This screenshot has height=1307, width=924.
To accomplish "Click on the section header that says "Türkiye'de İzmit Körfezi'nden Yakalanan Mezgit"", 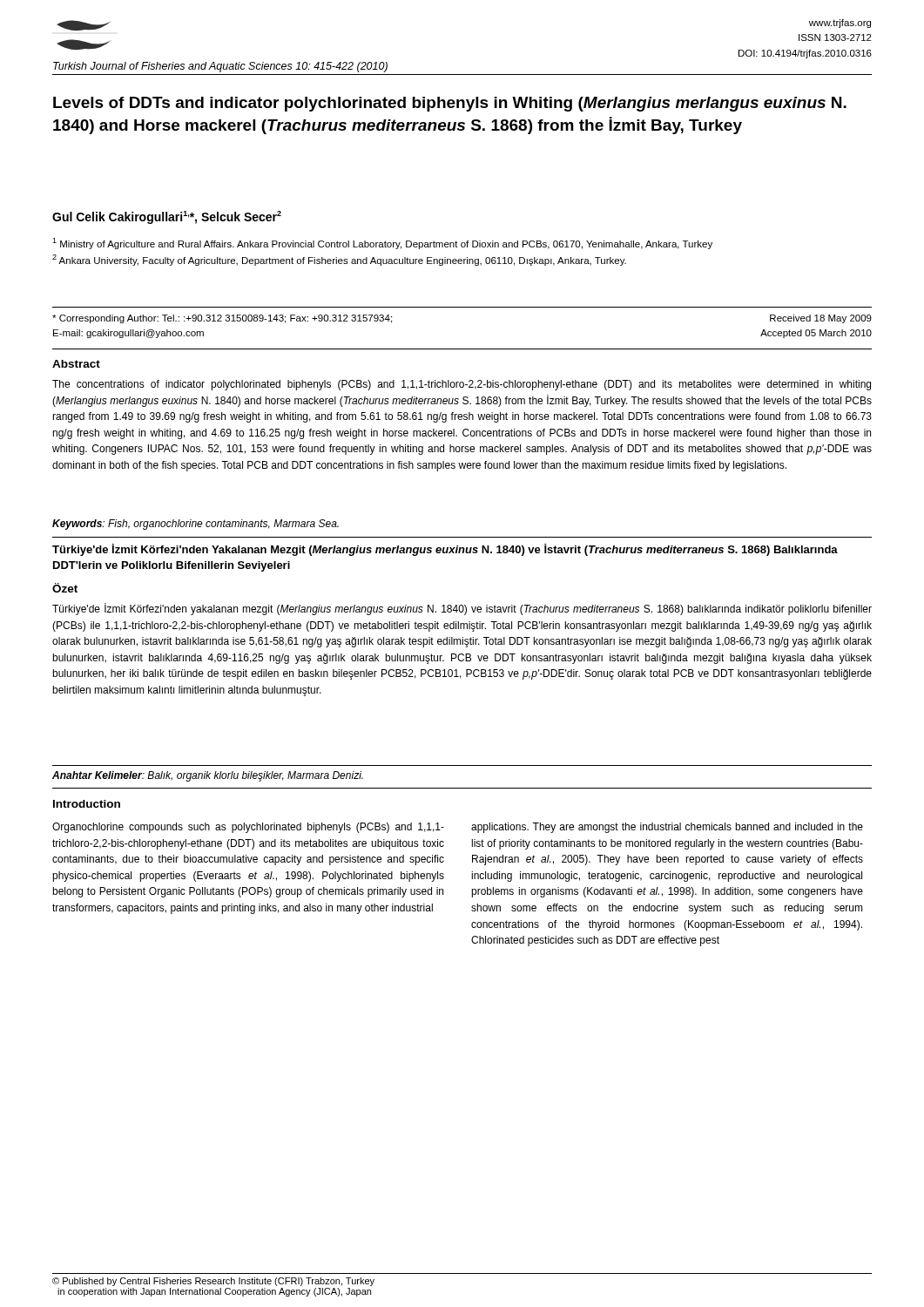I will tap(462, 558).
